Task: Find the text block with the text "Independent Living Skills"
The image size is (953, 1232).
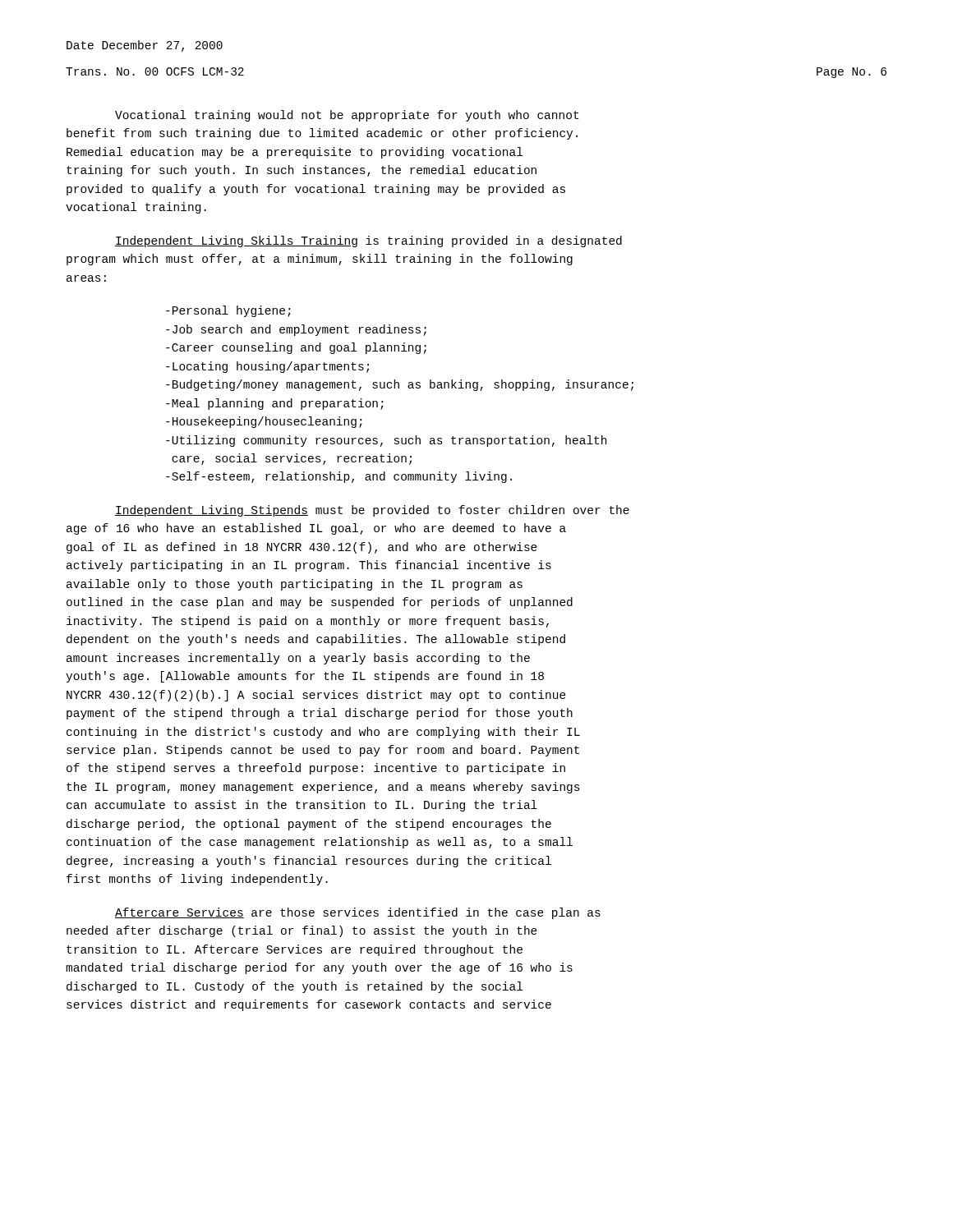Action: 344,260
